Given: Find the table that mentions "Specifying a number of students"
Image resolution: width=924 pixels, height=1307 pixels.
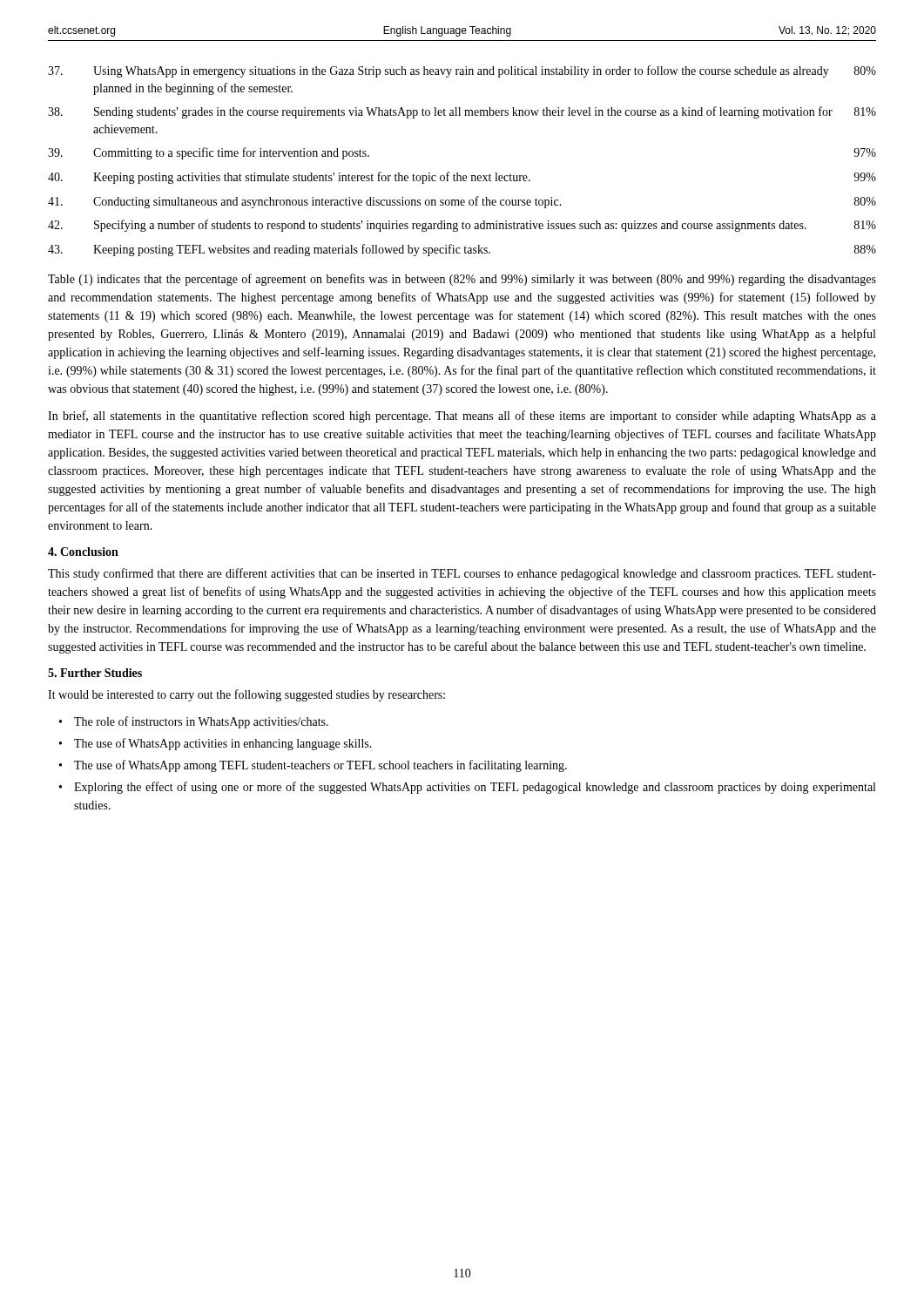Looking at the screenshot, I should click(462, 160).
